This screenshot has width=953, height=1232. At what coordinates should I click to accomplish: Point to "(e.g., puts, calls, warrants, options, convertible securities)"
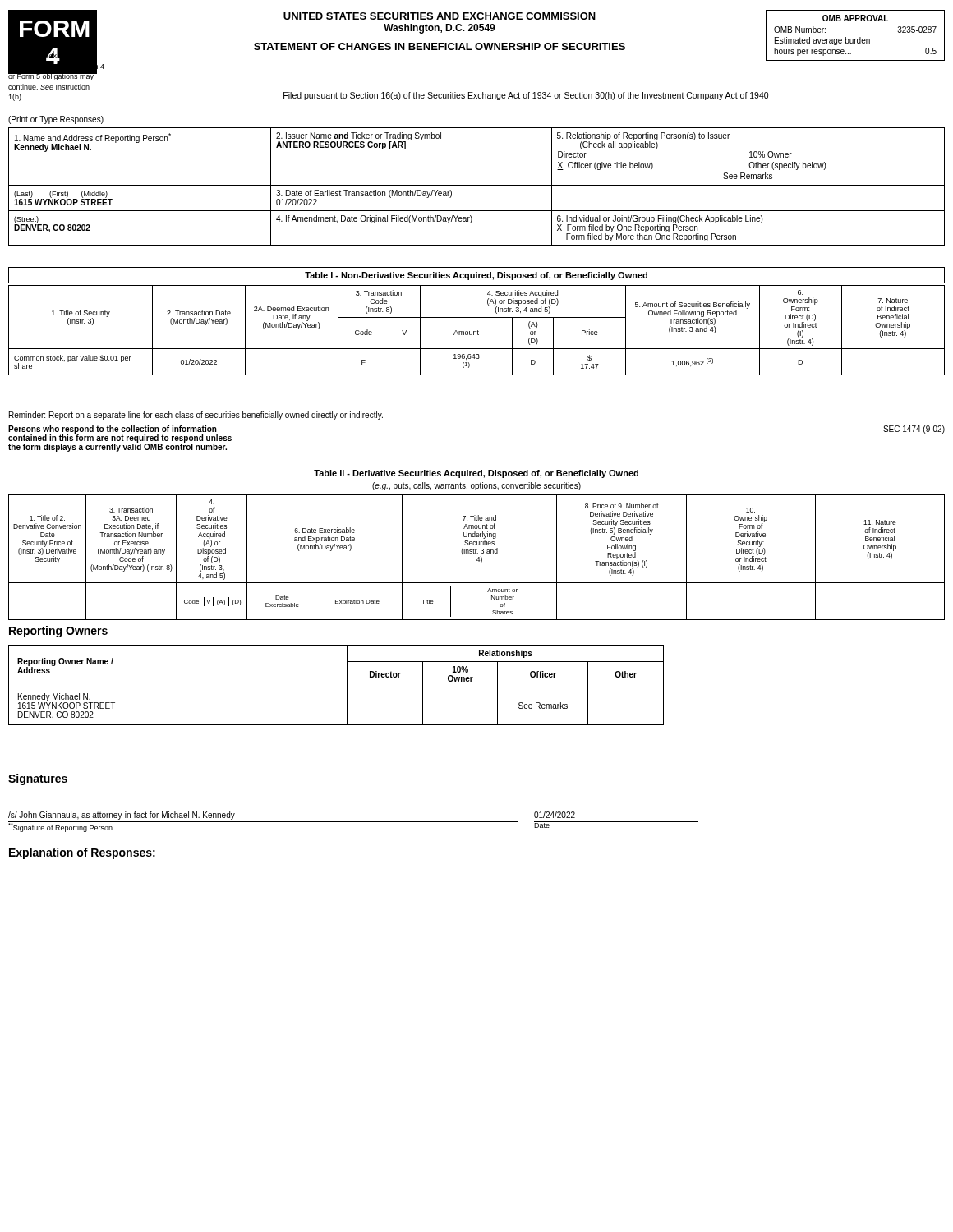(x=476, y=486)
